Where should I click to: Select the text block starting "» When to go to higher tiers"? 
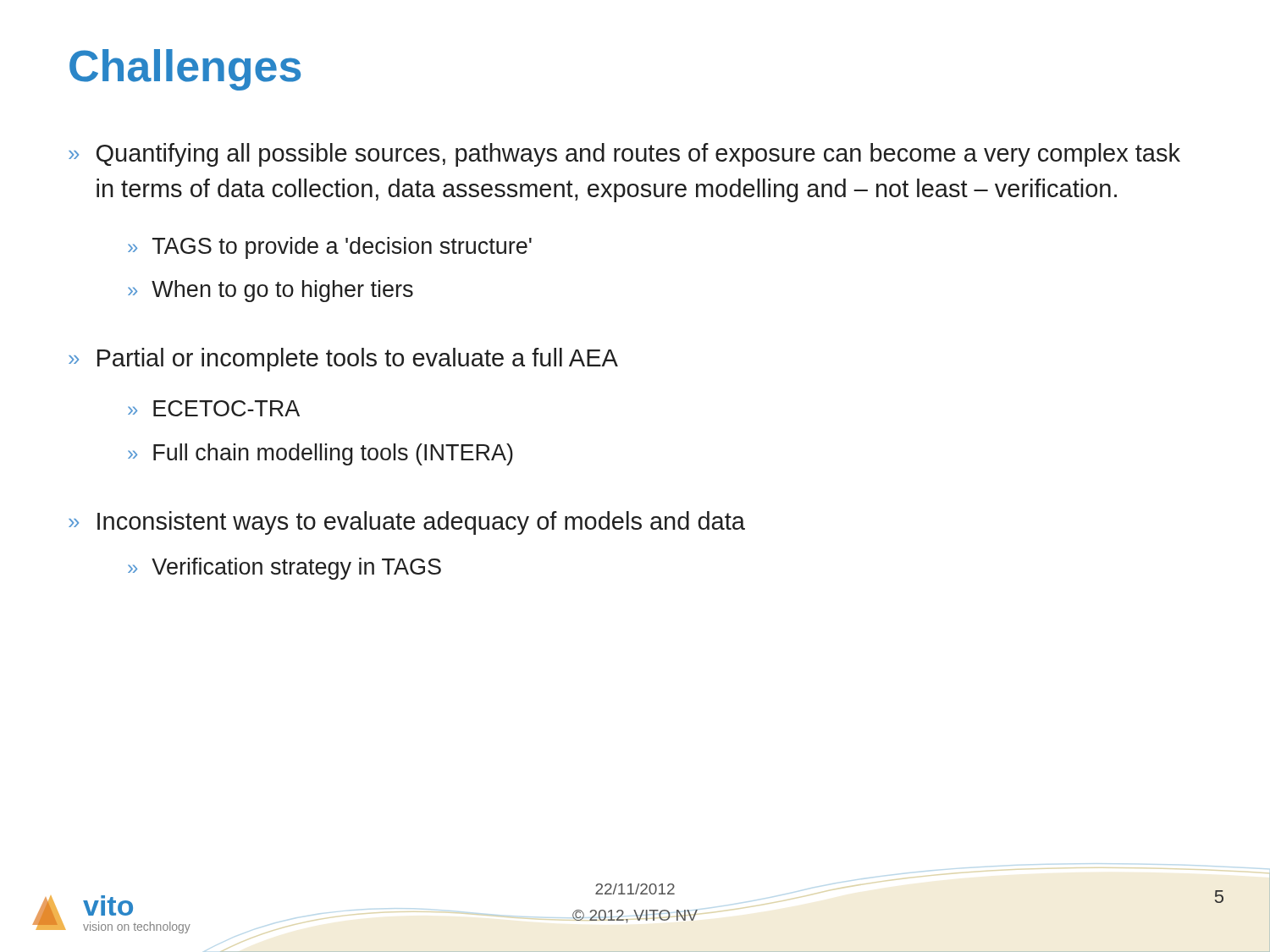coord(270,290)
